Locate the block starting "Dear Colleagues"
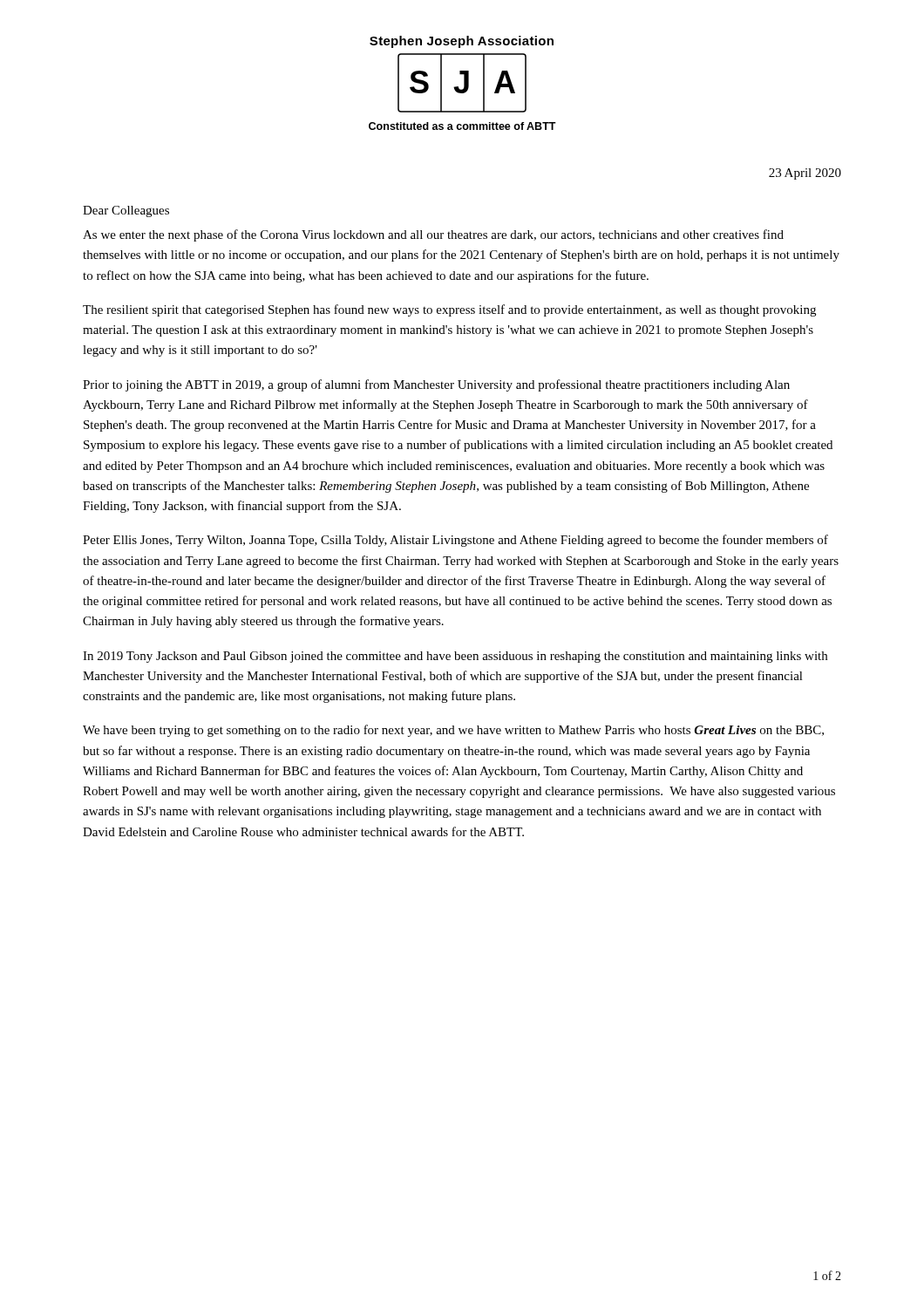 (126, 210)
